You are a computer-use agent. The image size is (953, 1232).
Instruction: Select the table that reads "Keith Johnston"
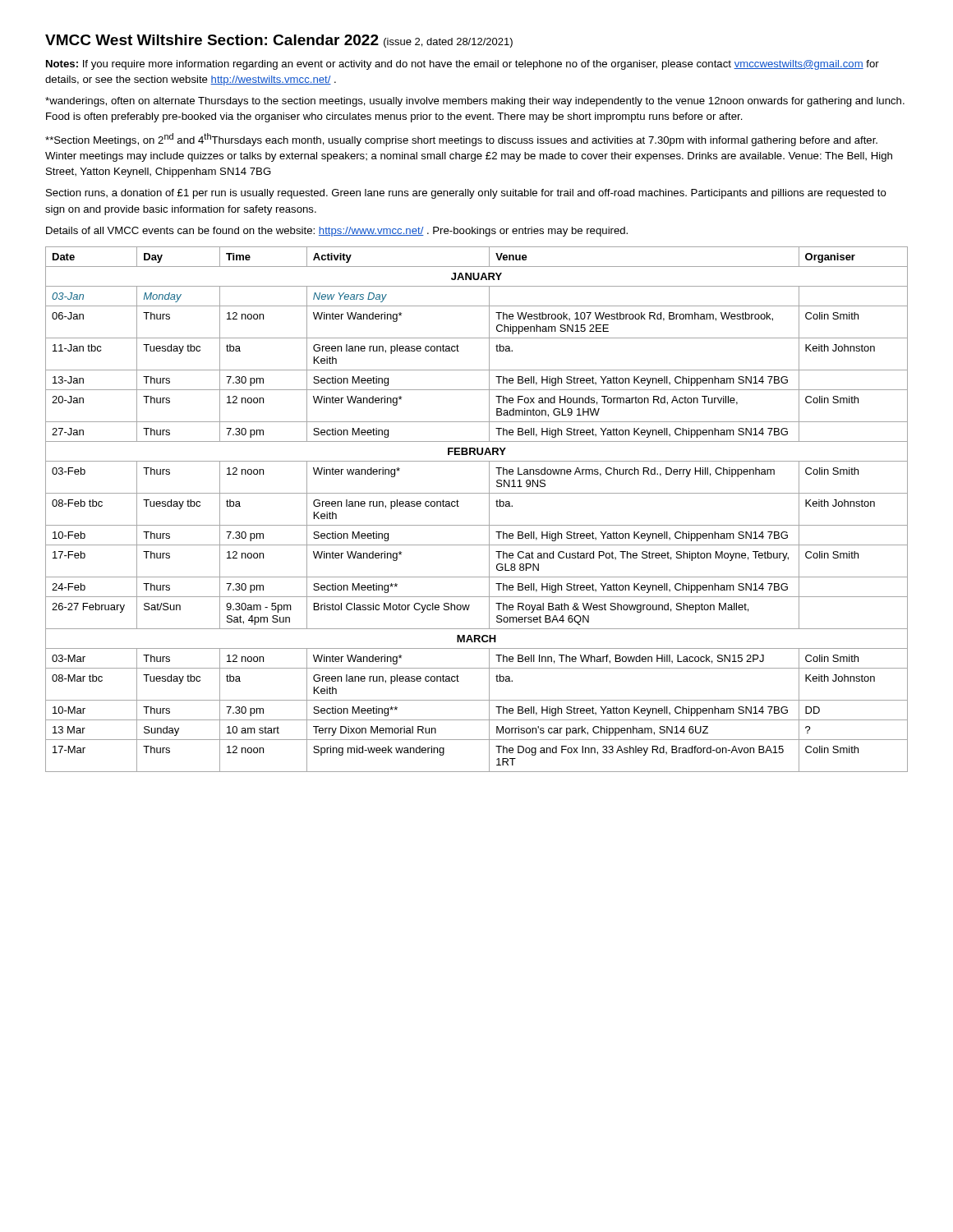click(x=476, y=509)
